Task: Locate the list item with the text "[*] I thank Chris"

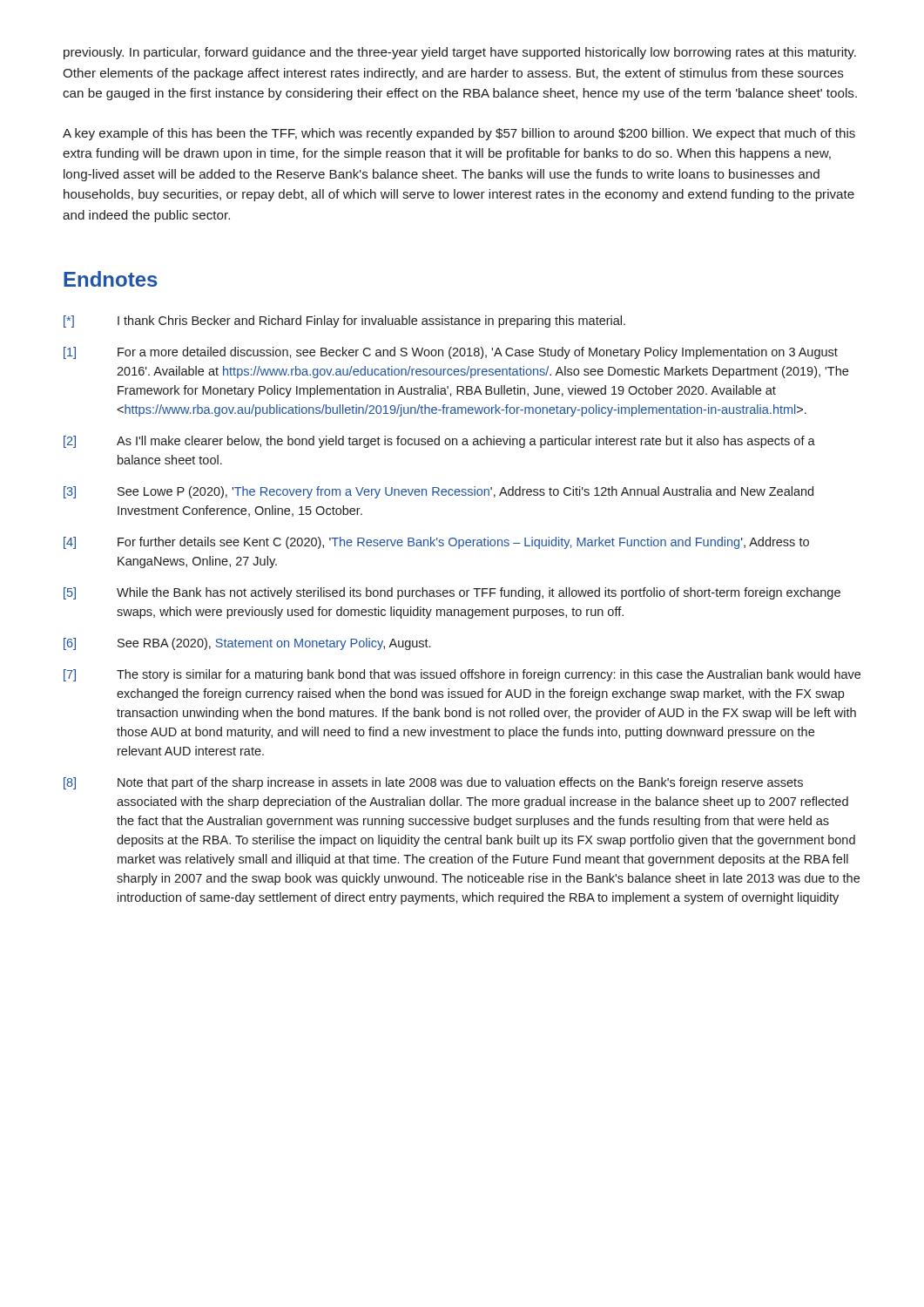Action: click(x=462, y=320)
